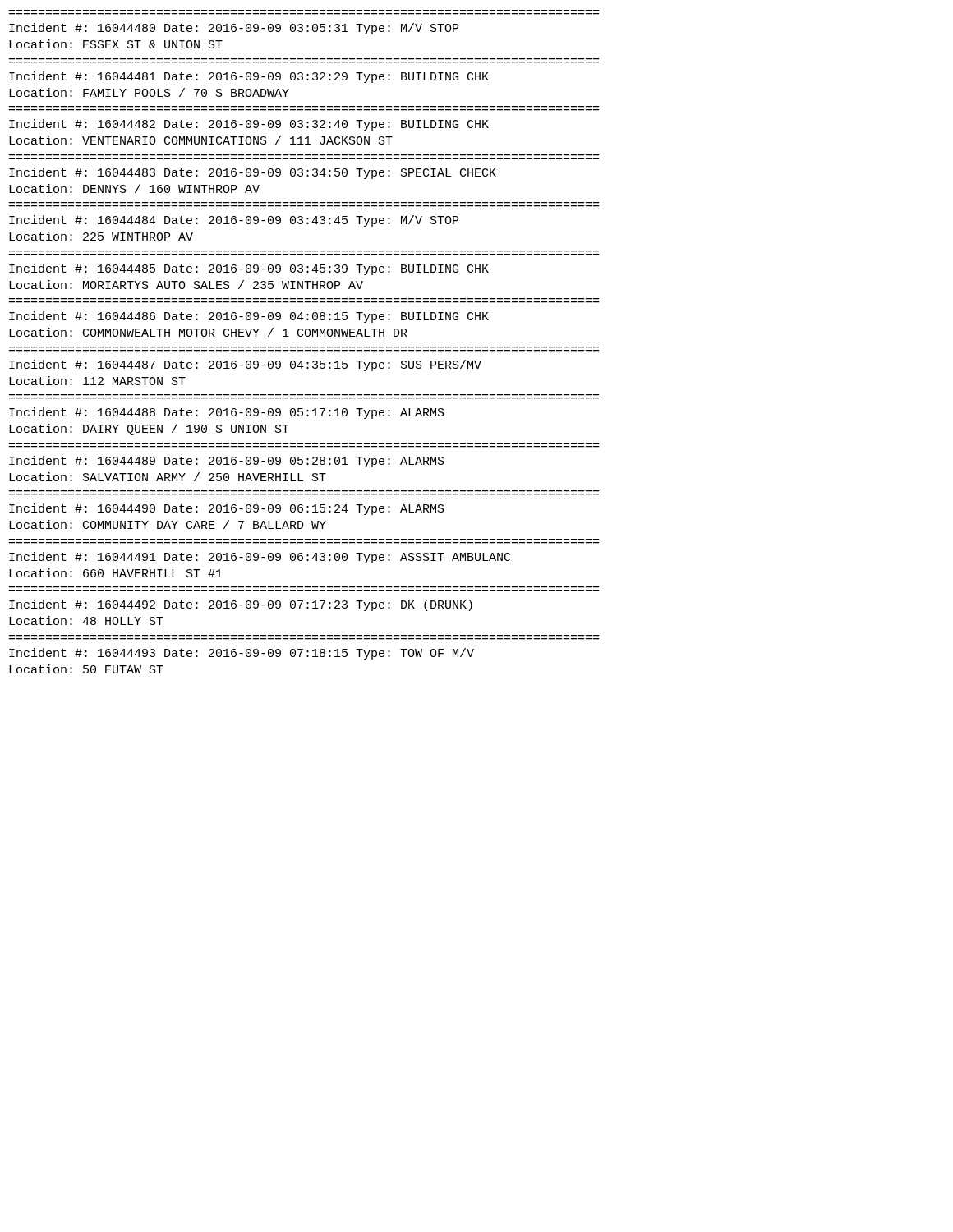Screen dimensions: 1232x953
Task: Navigate to the block starting "================================================================================ Incident #: 16044480"
Action: [x=234, y=29]
